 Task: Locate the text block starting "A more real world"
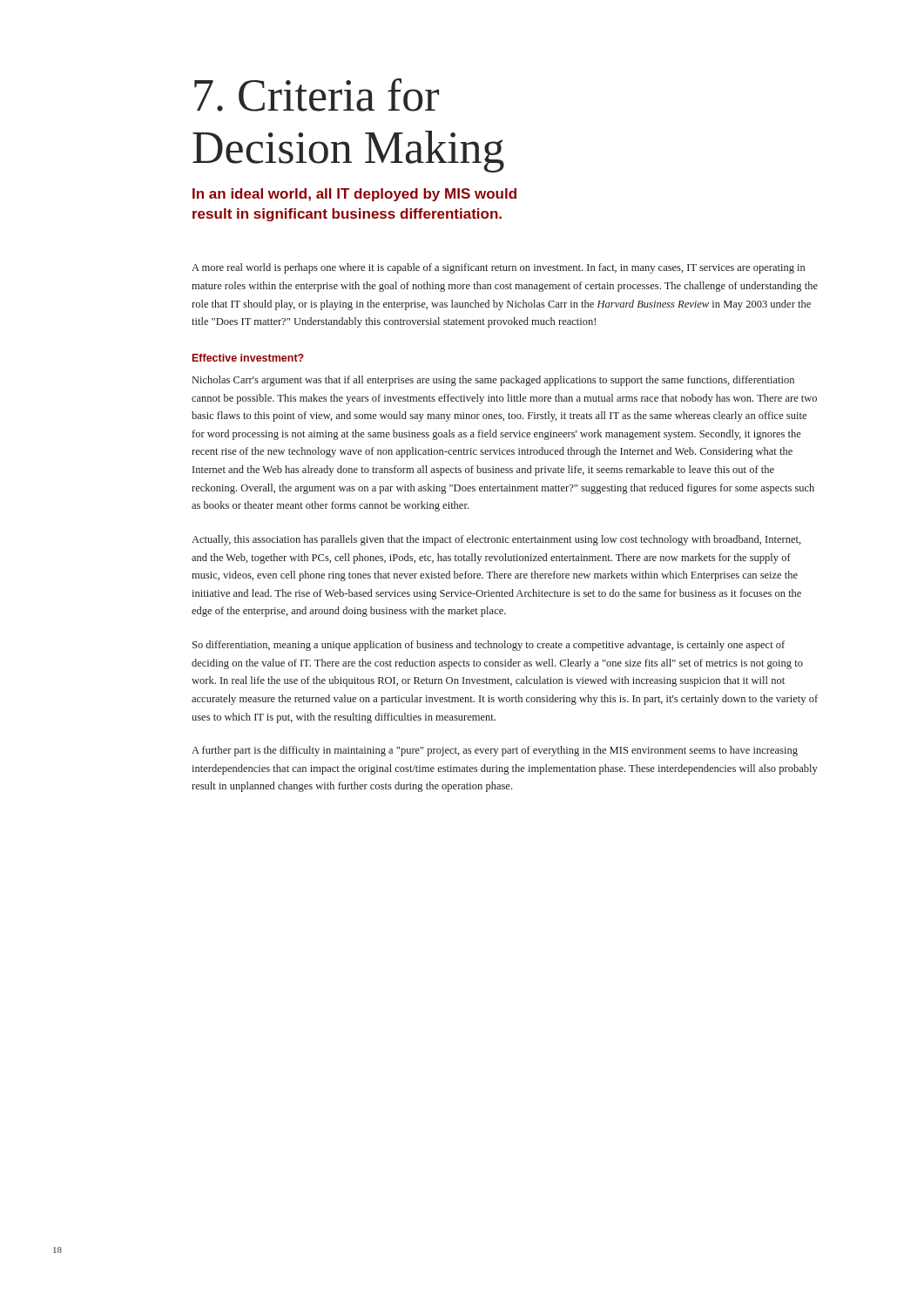pos(505,295)
